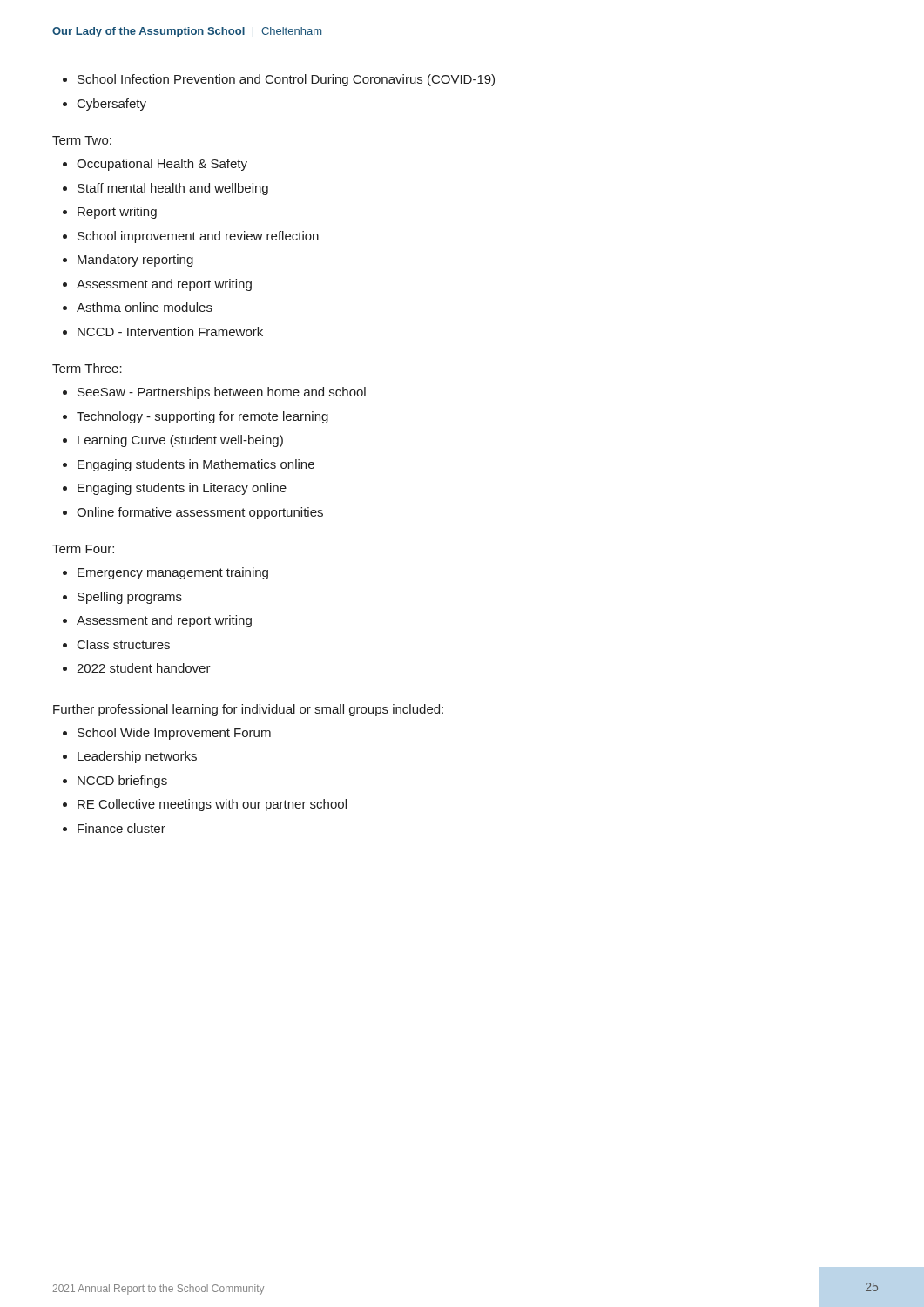Select the list item containing "School Infection Prevention and"
The width and height of the screenshot is (924, 1307).
click(286, 79)
